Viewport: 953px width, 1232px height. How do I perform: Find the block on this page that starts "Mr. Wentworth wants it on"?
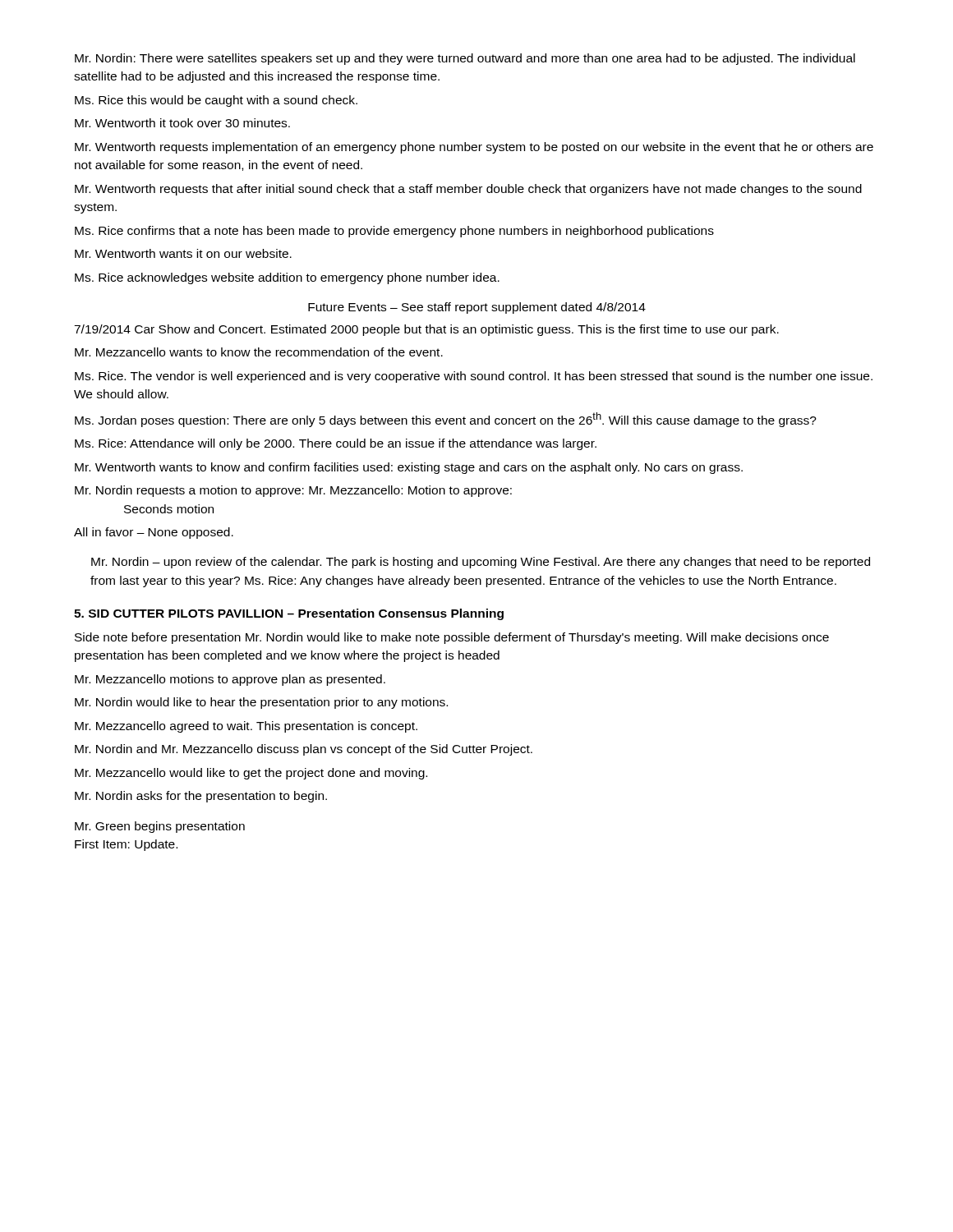pyautogui.click(x=183, y=254)
